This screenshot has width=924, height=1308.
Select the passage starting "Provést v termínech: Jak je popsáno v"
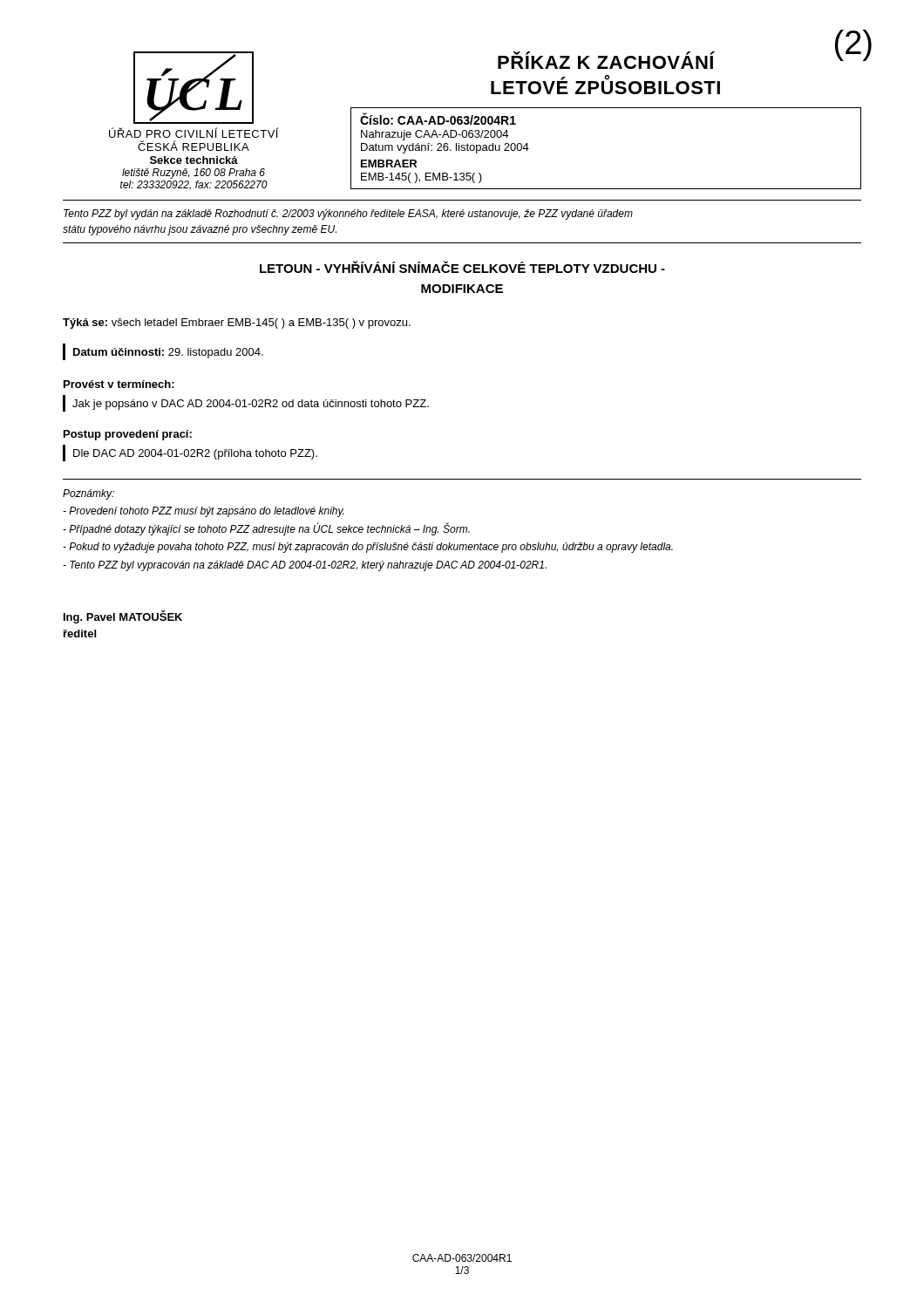(119, 384)
